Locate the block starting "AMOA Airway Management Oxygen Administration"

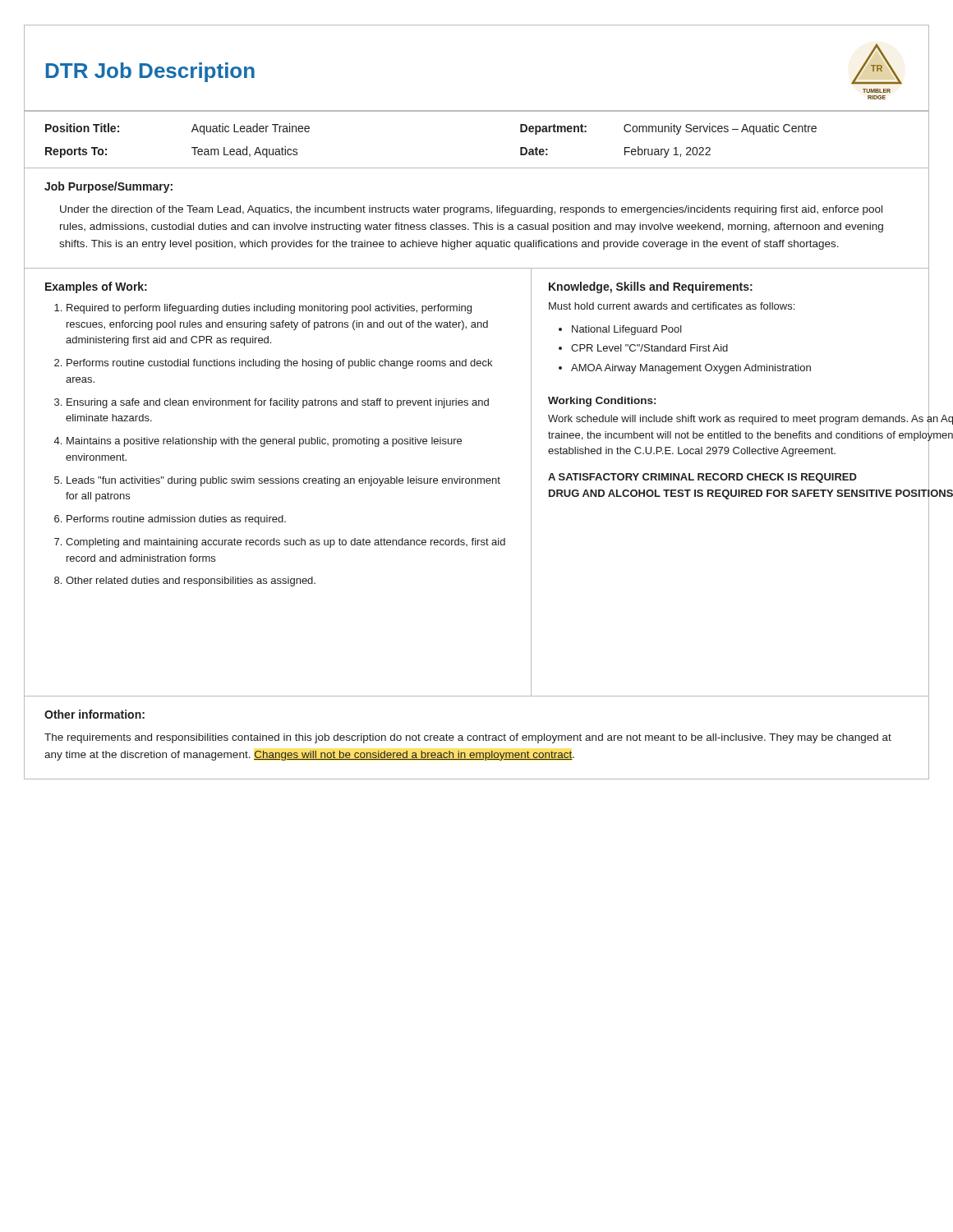[x=762, y=368]
